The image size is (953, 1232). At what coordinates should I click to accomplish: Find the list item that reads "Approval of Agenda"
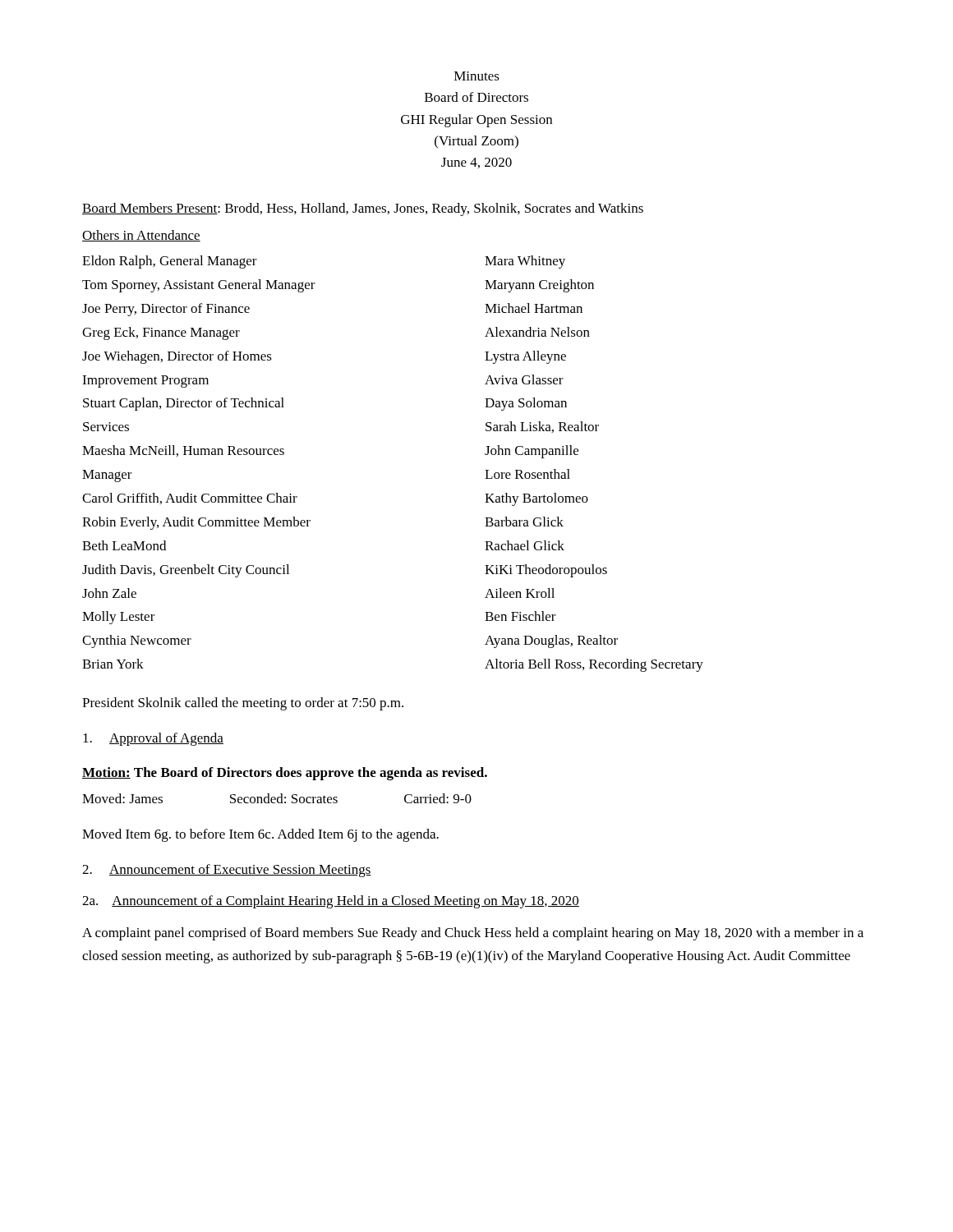click(153, 738)
